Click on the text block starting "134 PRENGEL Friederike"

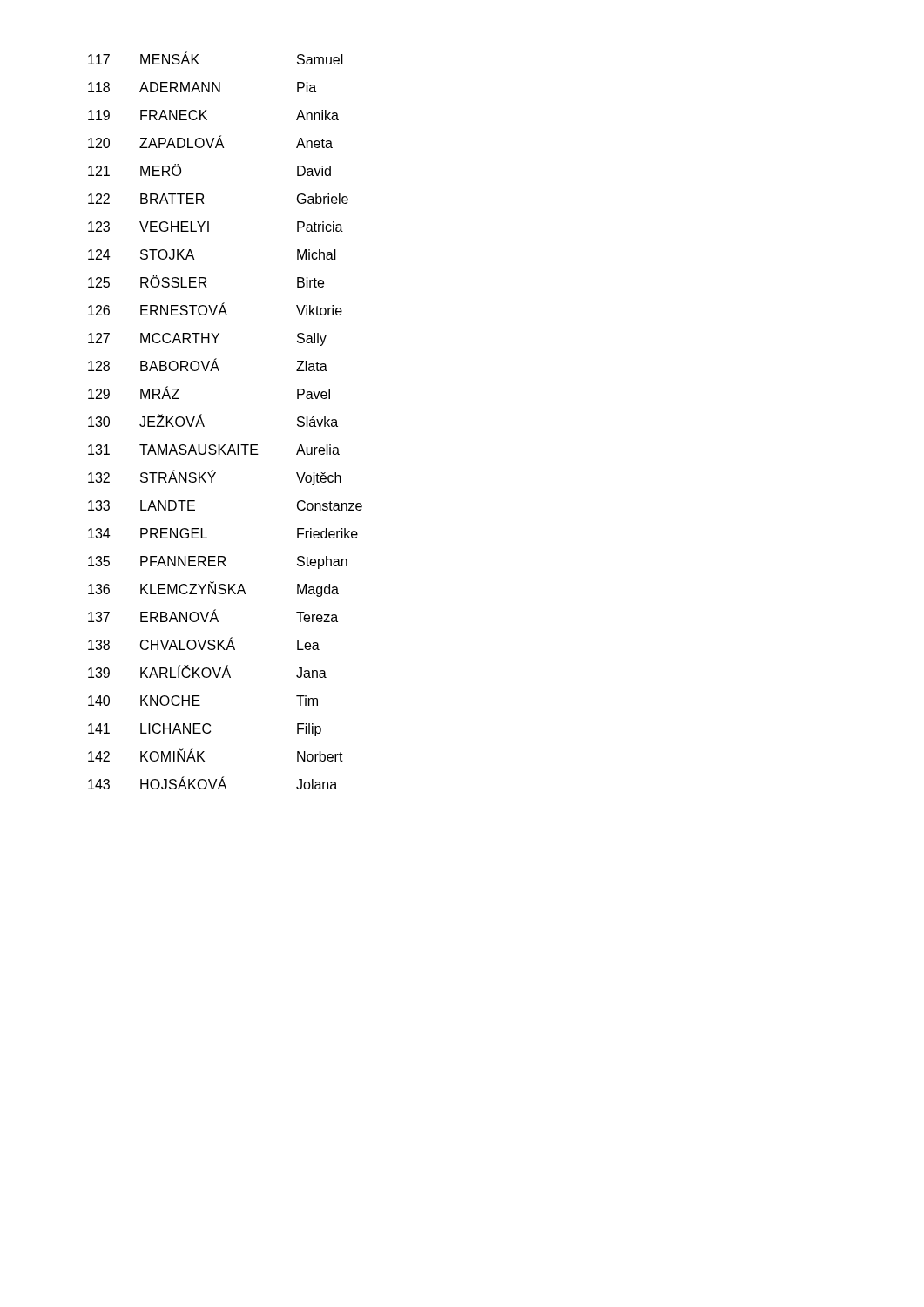98,533
